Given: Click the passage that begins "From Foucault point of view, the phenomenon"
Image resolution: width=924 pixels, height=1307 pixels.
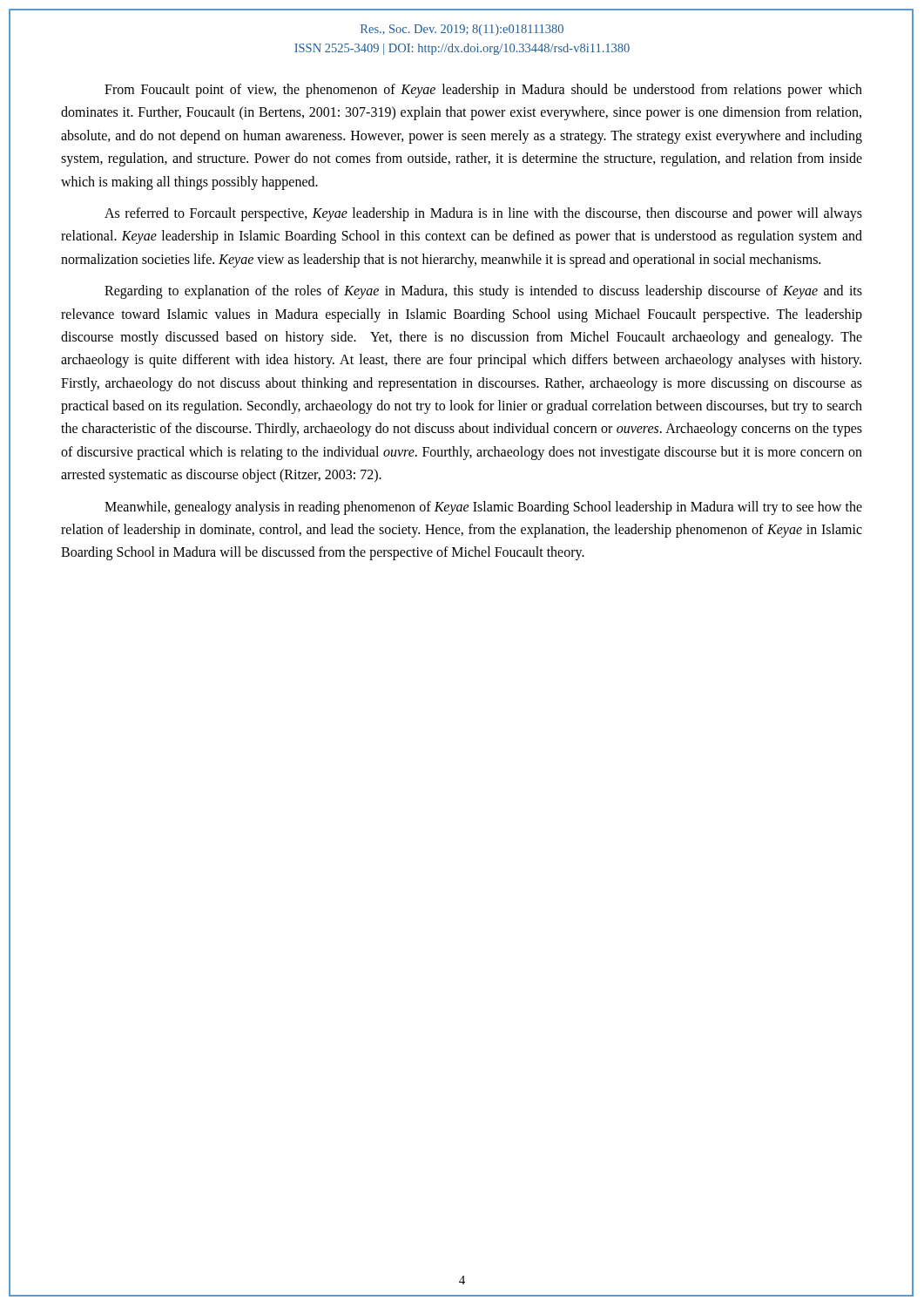Looking at the screenshot, I should (x=462, y=135).
